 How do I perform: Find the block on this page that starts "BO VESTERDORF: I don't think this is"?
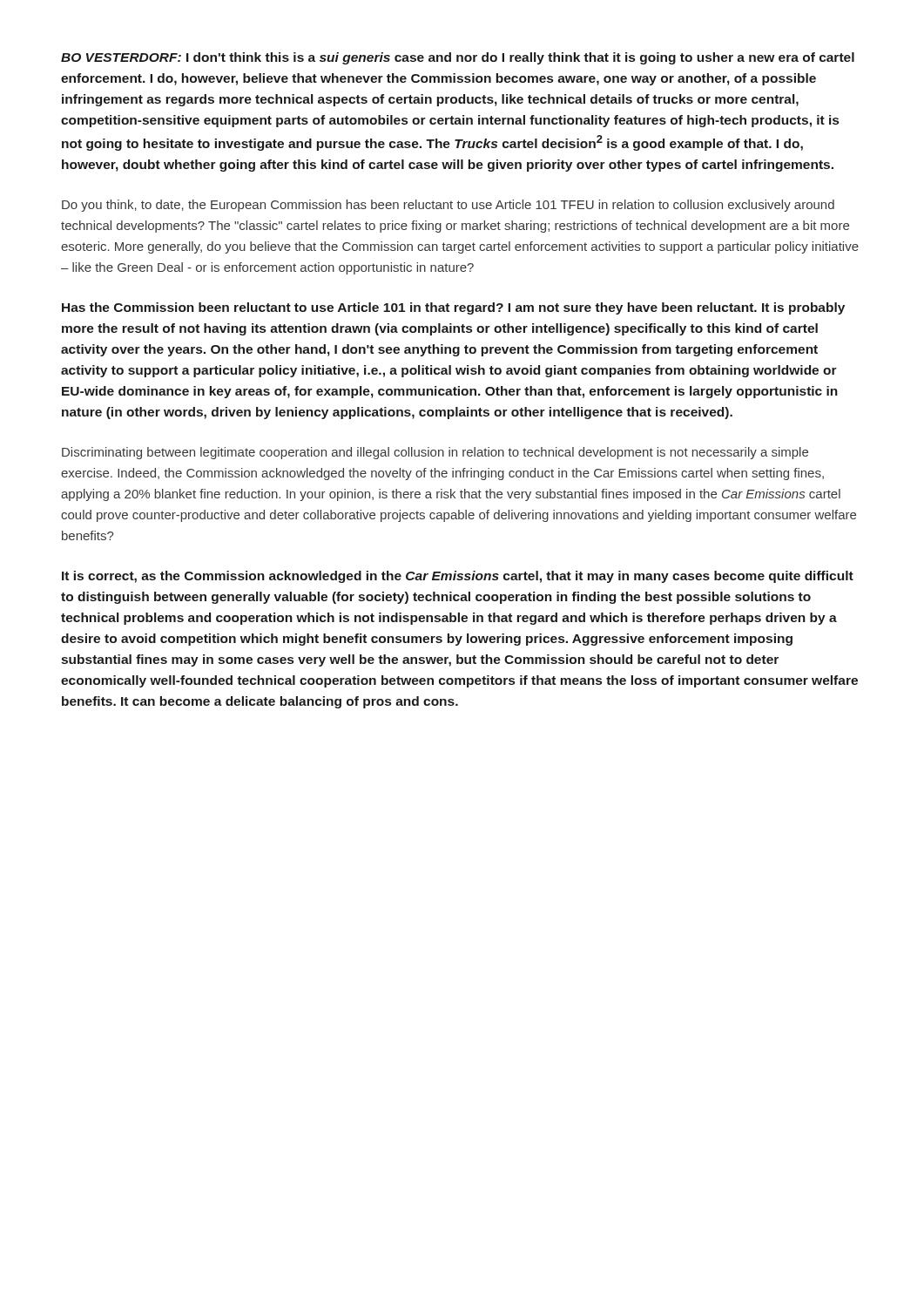(458, 111)
